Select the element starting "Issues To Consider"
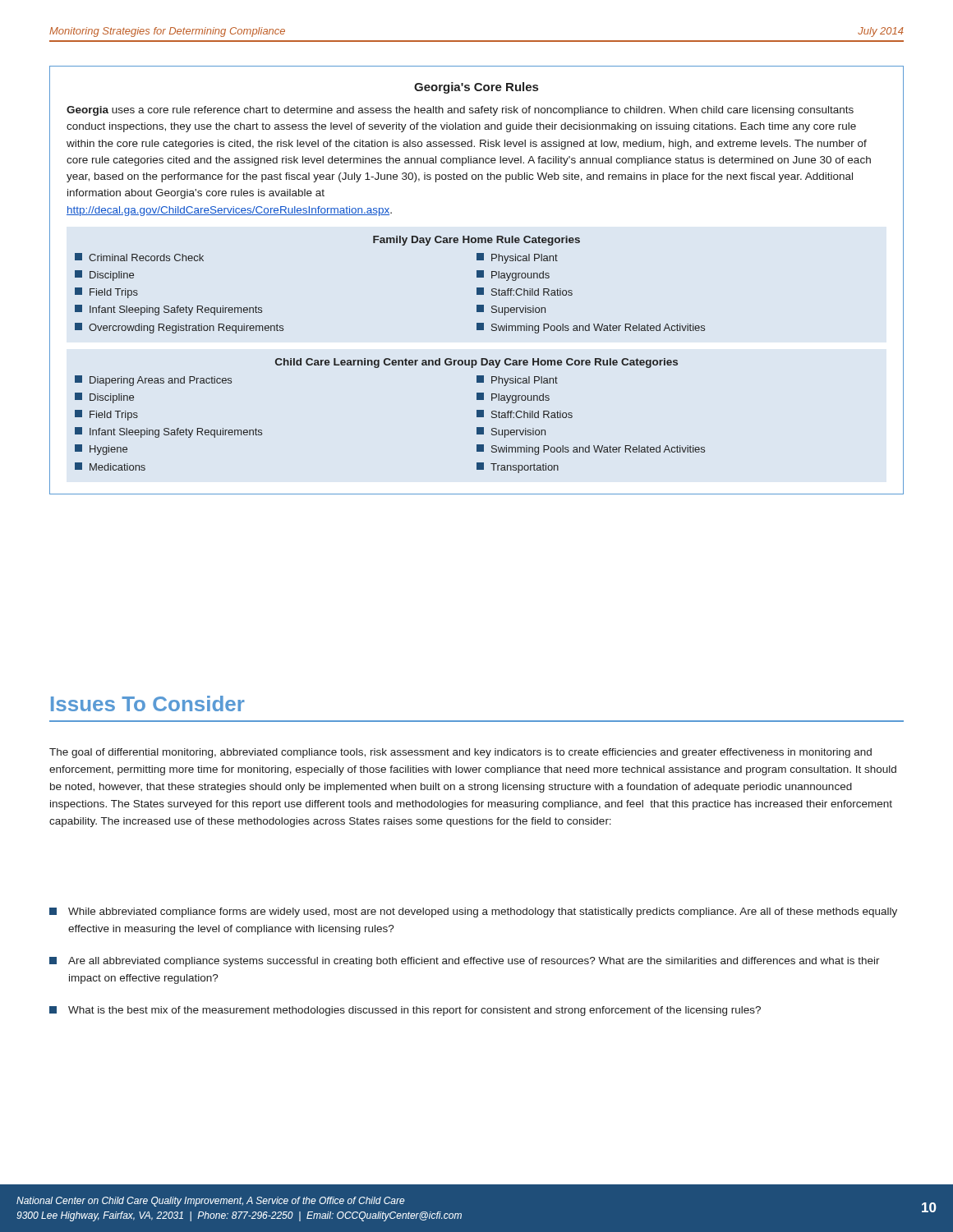Viewport: 953px width, 1232px height. 148,703
